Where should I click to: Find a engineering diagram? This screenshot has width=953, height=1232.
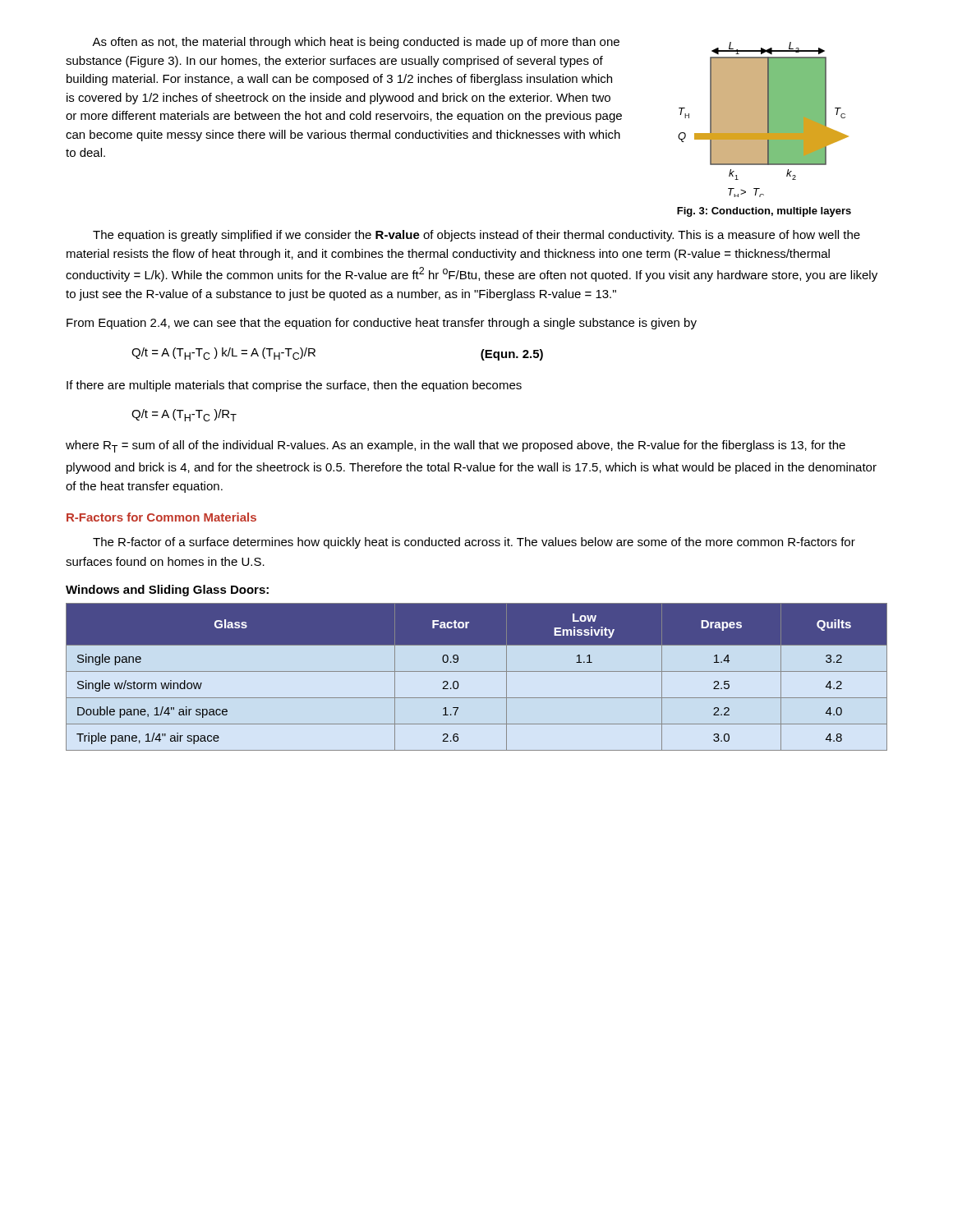click(x=764, y=120)
